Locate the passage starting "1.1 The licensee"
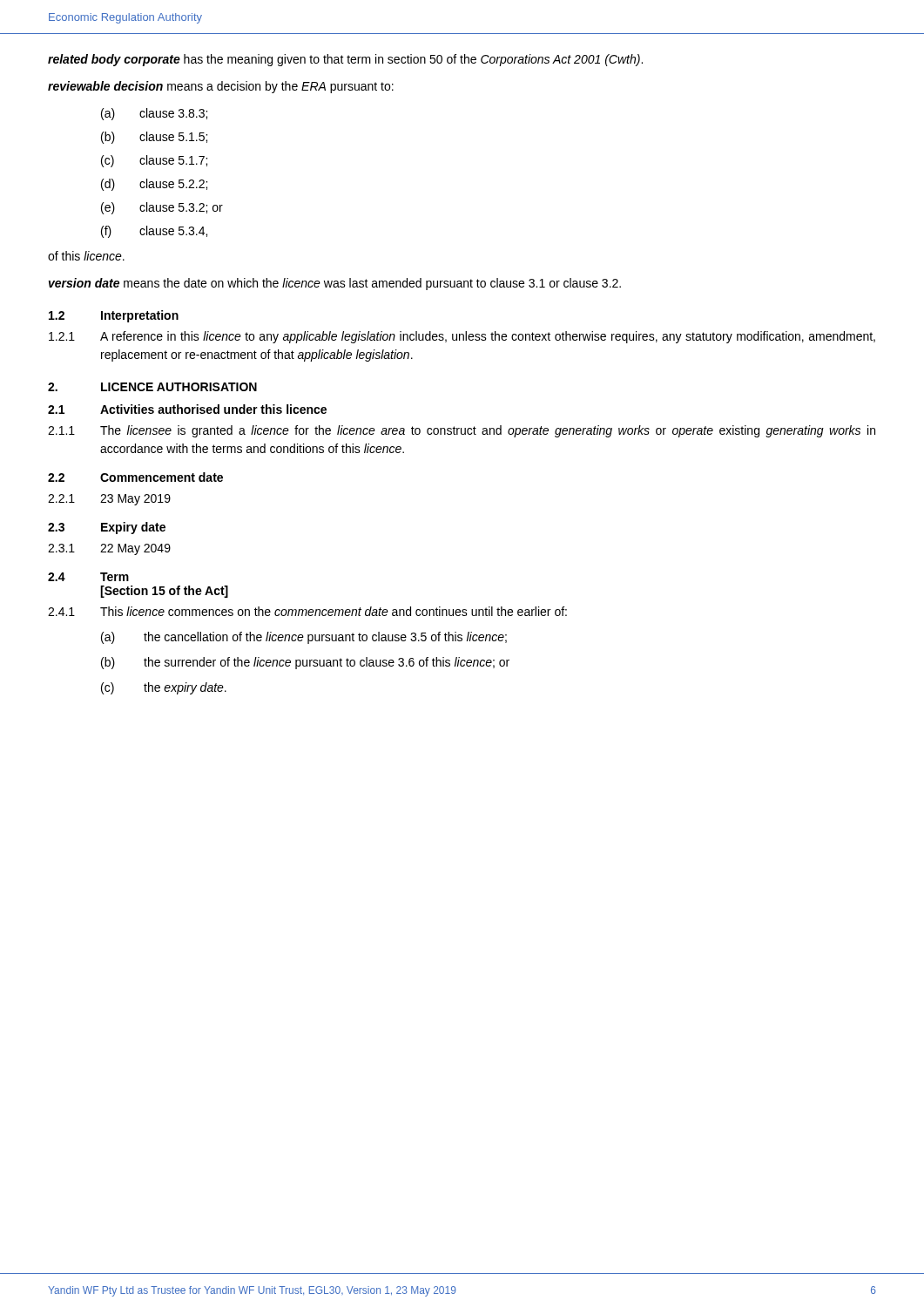The image size is (924, 1307). [x=462, y=440]
